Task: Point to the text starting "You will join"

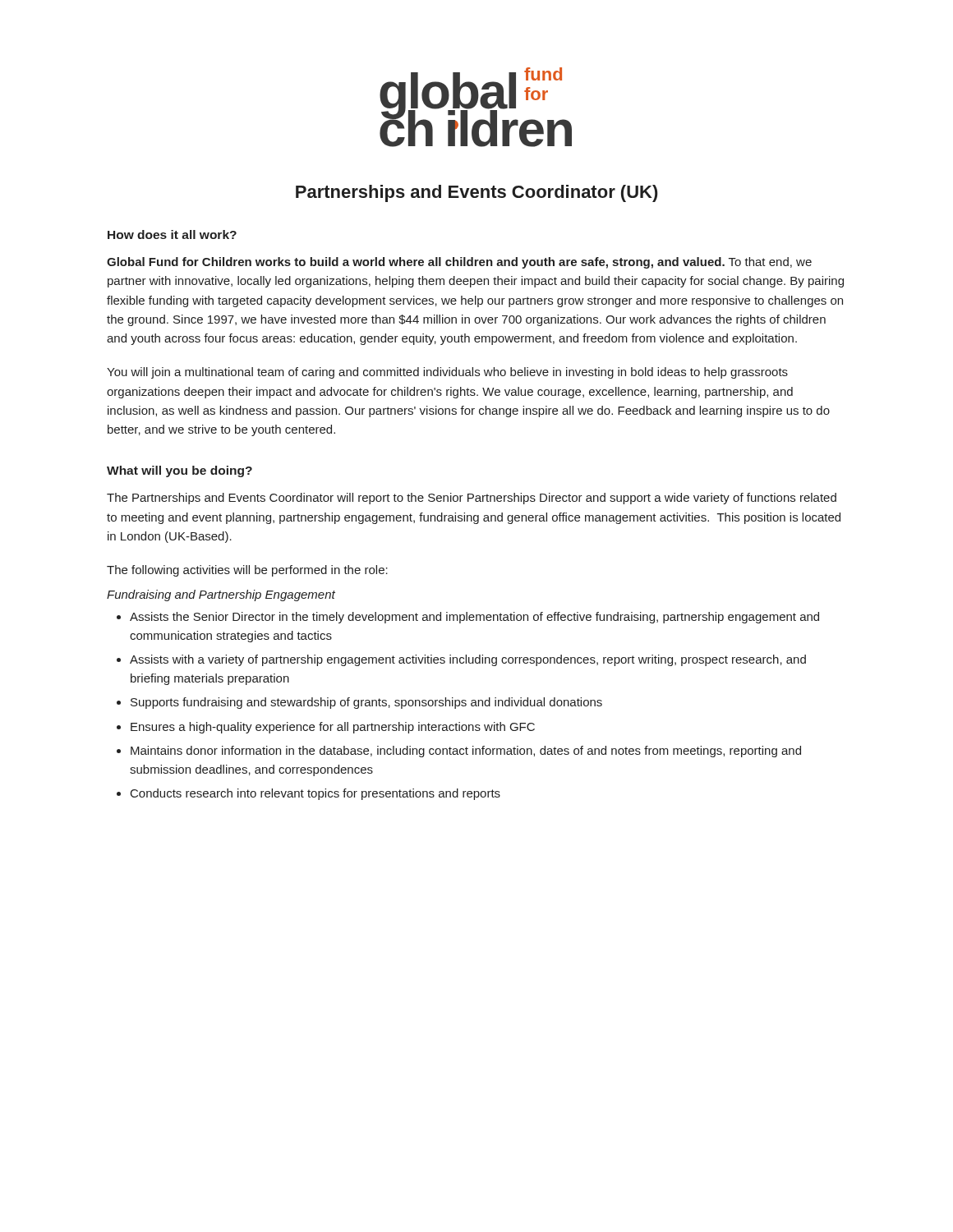Action: 468,401
